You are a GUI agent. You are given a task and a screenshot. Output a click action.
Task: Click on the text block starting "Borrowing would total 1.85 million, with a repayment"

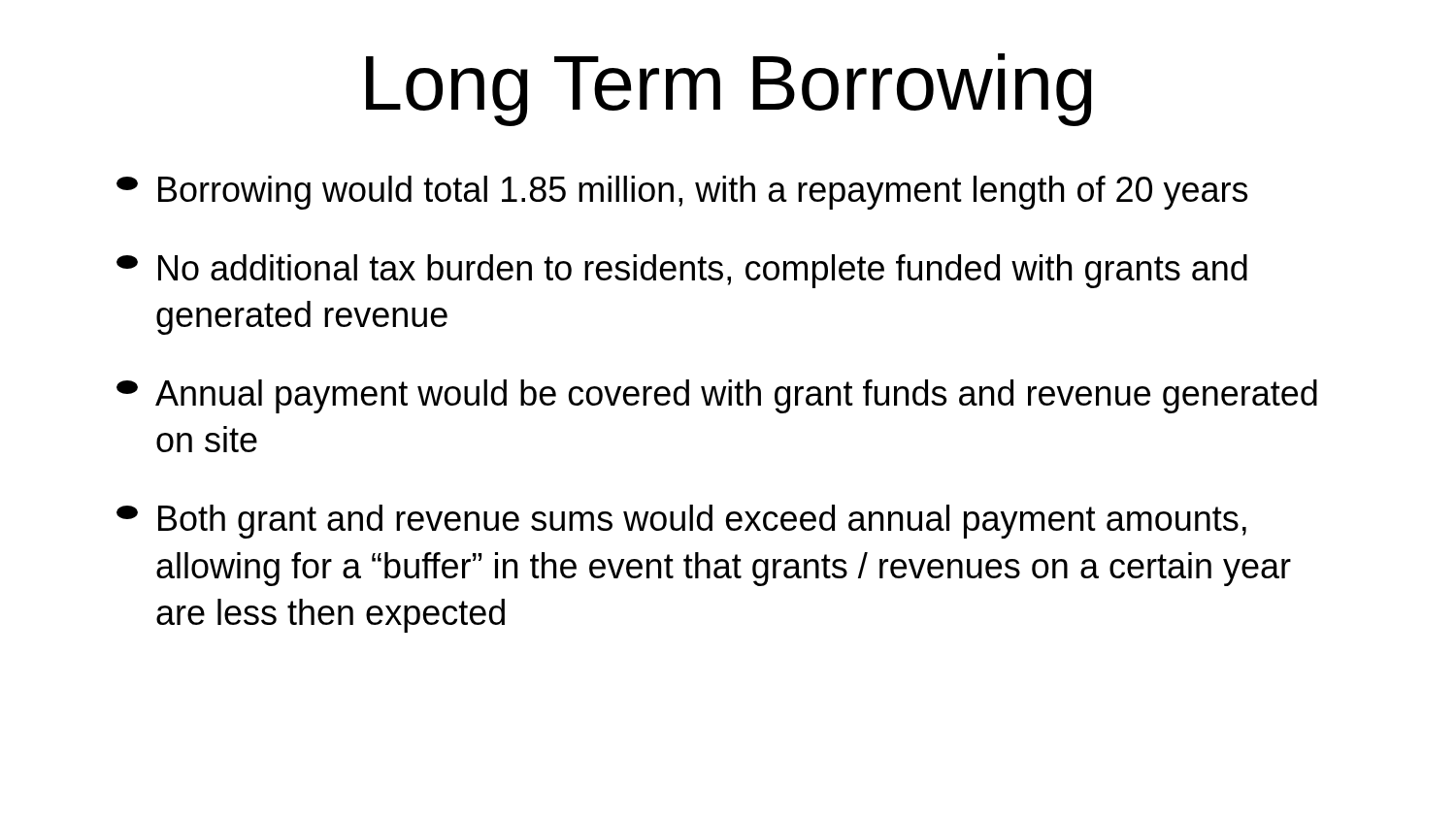[728, 190]
